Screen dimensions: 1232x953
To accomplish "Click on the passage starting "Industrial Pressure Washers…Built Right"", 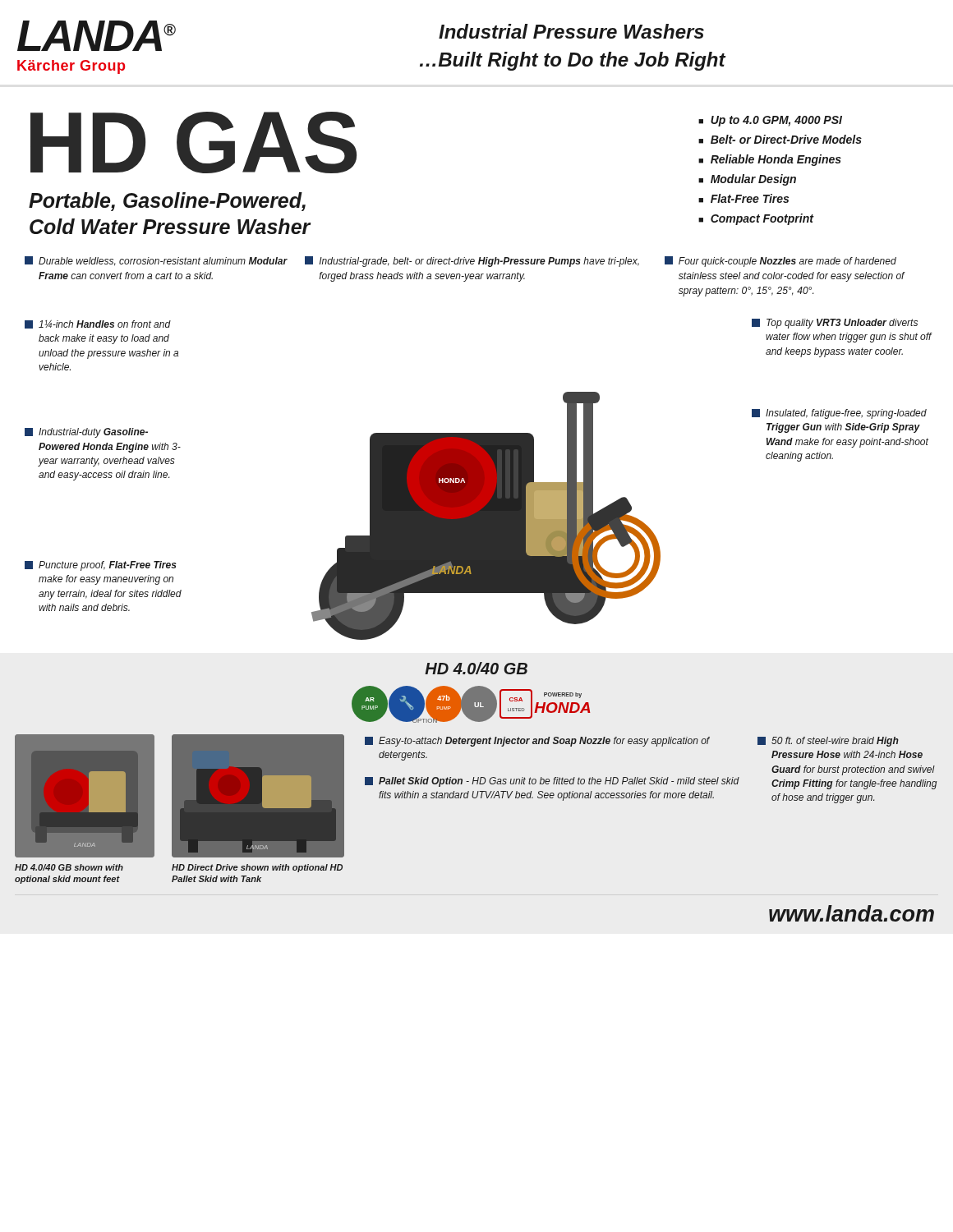I will point(572,46).
